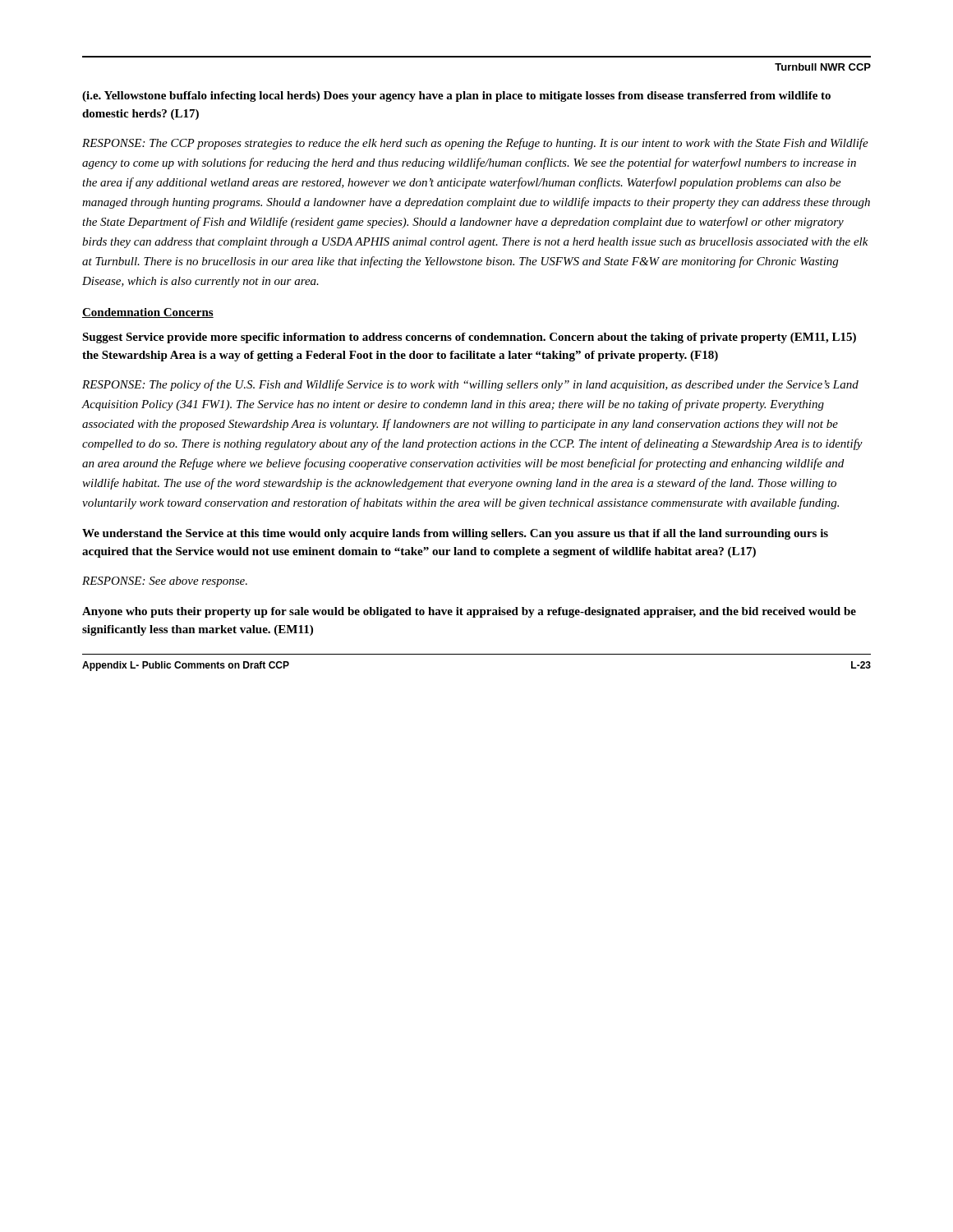Where does it say "Condemnation Concerns"?
The image size is (953, 1232).
click(x=148, y=312)
